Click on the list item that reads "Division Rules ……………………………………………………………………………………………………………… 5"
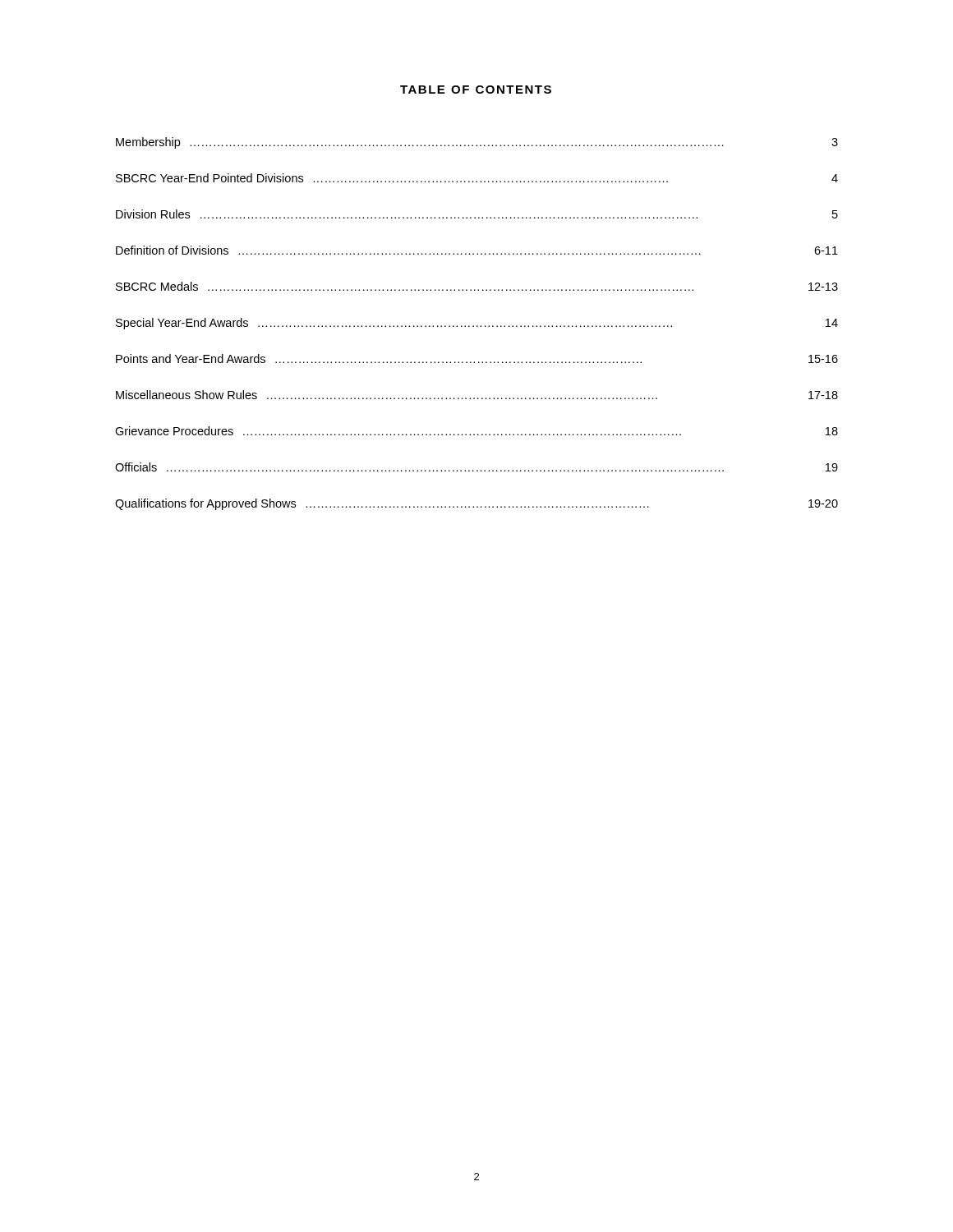Image resolution: width=953 pixels, height=1232 pixels. [x=476, y=214]
